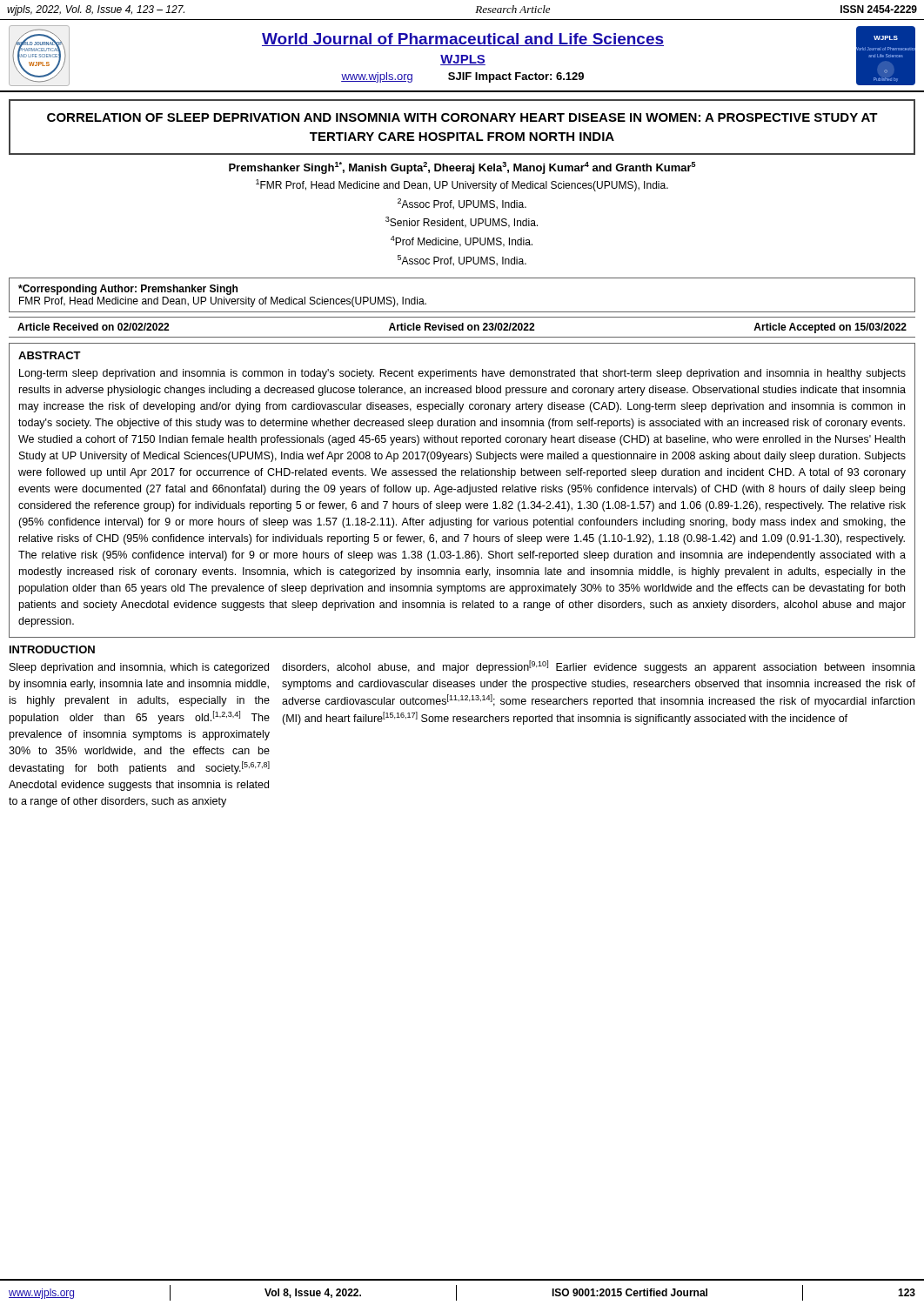Where is the passage that starts "Premshanker Singh1*, Manish Gupta2, Dheeraj Kela3,"?
924x1305 pixels.
[x=462, y=167]
